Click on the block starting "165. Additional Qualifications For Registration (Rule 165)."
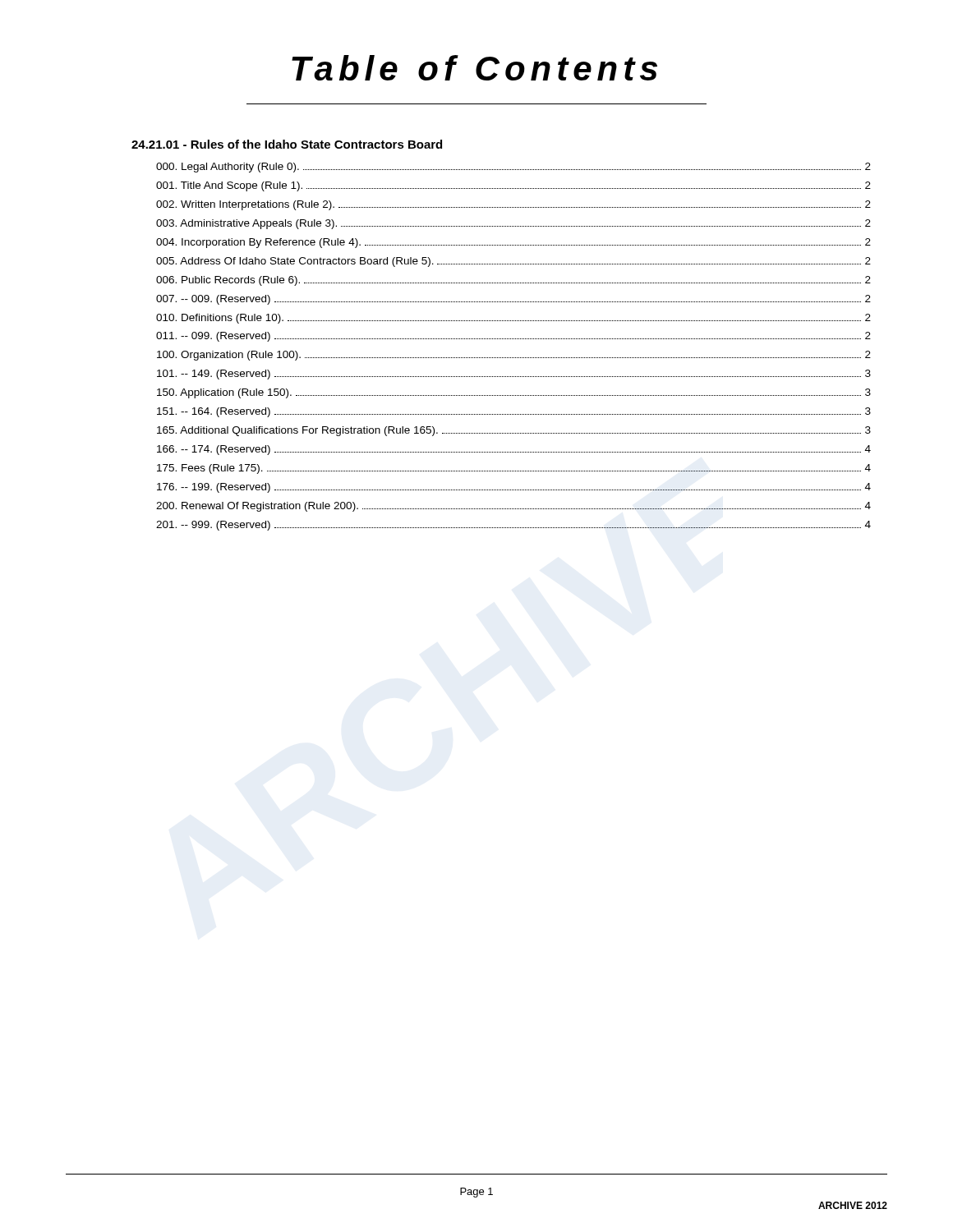 [x=513, y=431]
